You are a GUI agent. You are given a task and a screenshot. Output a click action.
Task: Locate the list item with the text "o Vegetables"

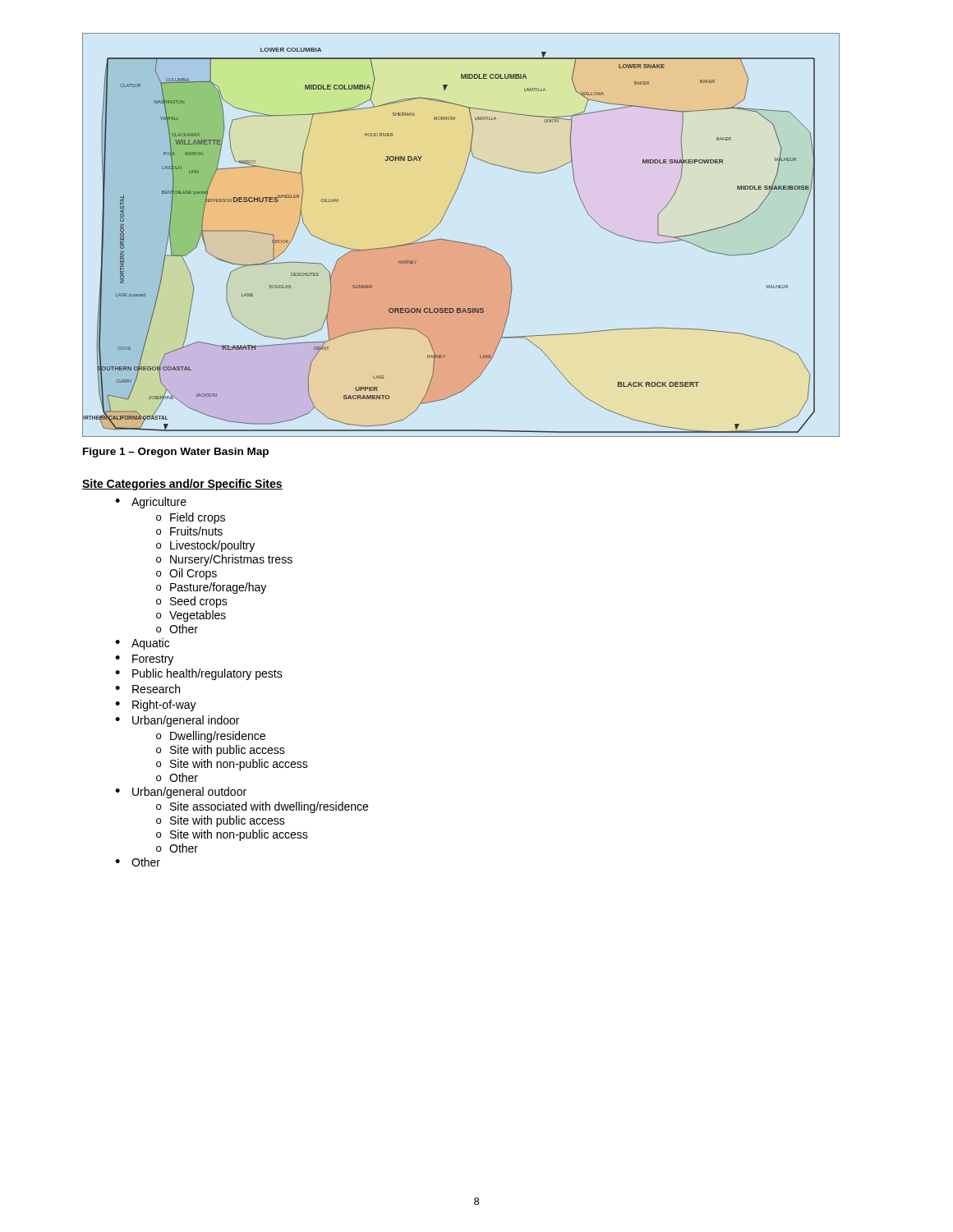[x=187, y=615]
